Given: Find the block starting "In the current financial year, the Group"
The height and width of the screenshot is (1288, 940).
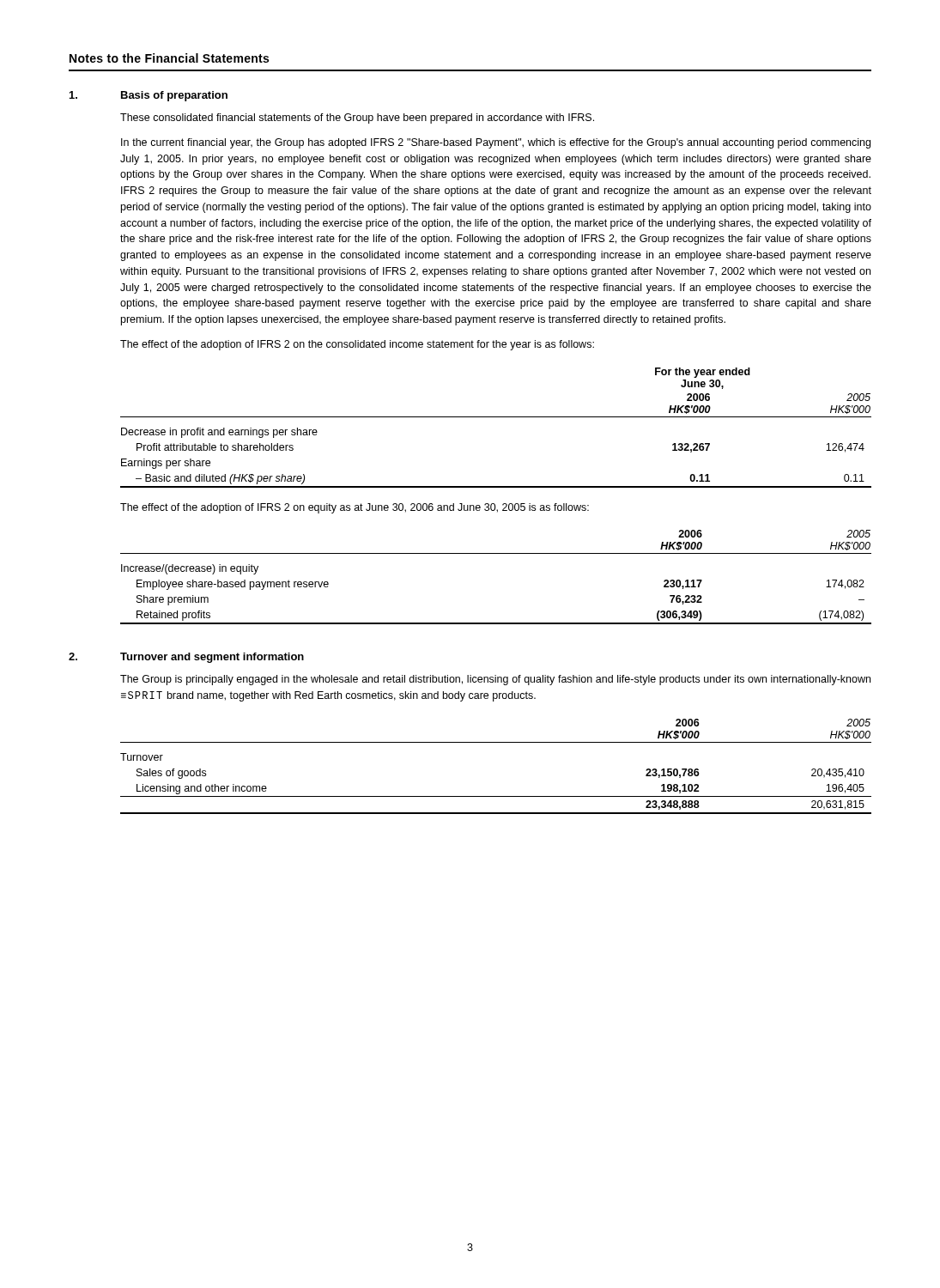Looking at the screenshot, I should (x=496, y=231).
